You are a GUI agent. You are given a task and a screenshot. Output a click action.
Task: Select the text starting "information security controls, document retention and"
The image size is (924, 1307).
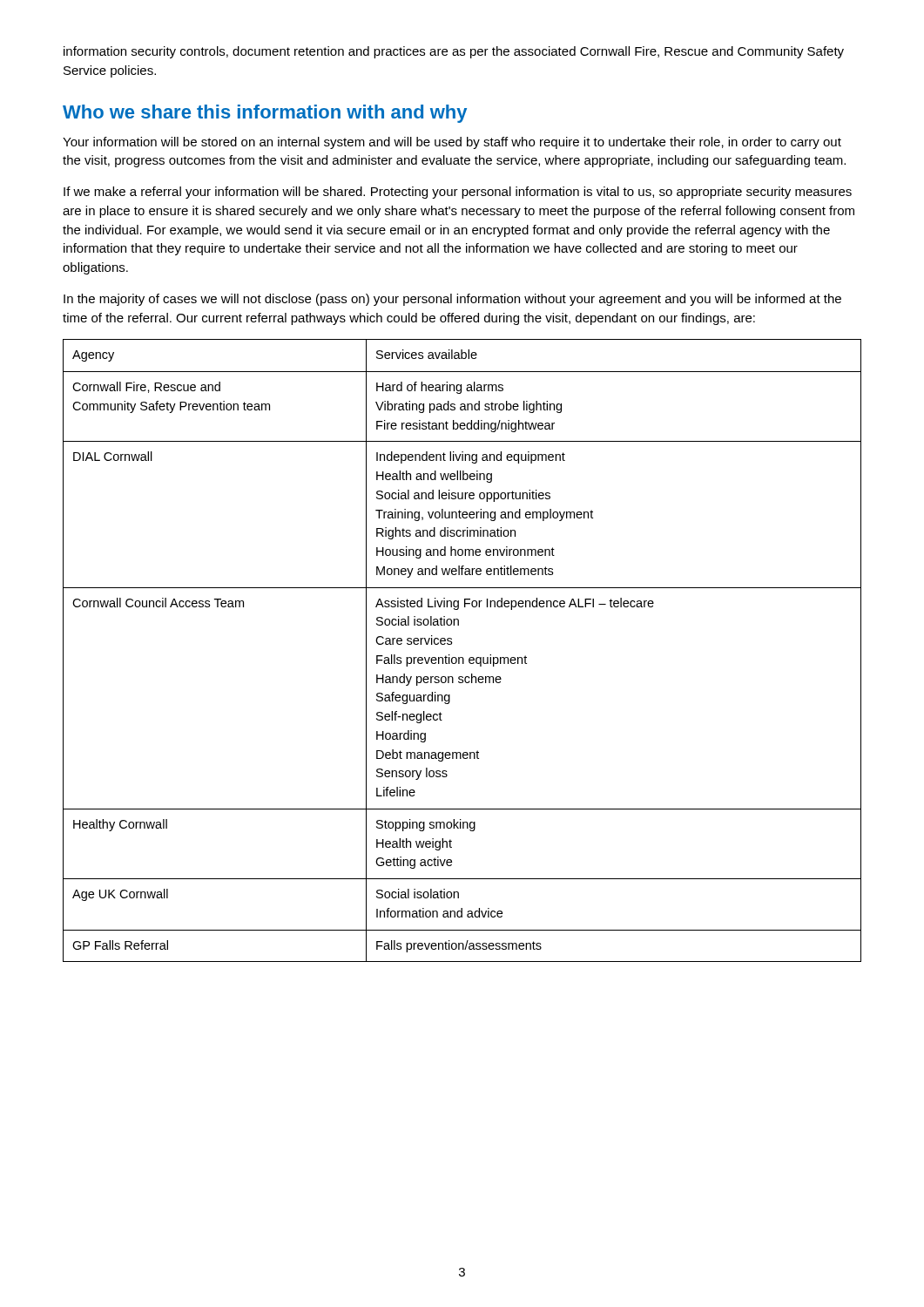pos(453,60)
